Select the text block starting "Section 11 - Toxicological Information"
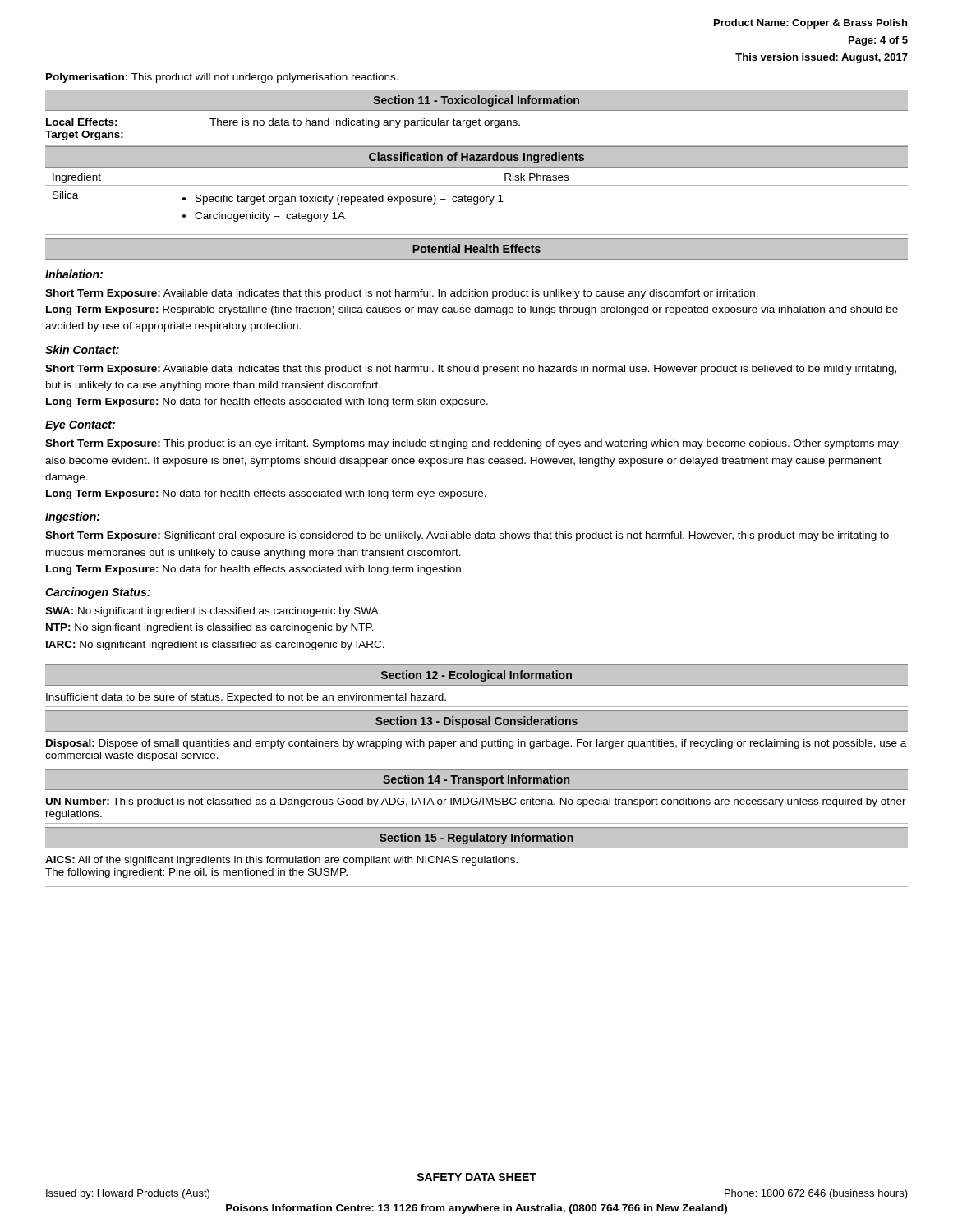The width and height of the screenshot is (953, 1232). point(476,101)
